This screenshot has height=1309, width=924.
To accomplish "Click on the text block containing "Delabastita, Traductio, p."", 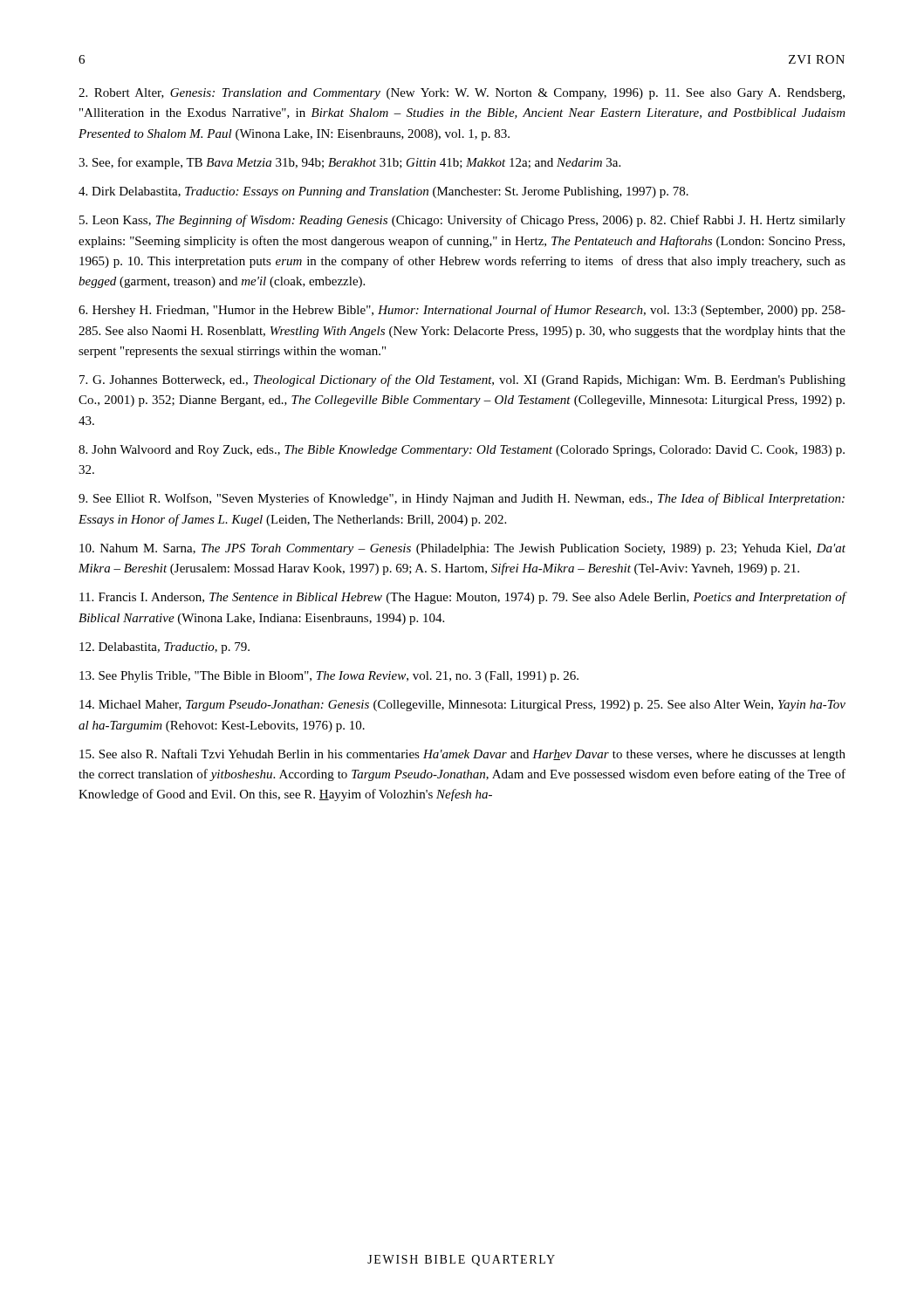I will coord(165,646).
